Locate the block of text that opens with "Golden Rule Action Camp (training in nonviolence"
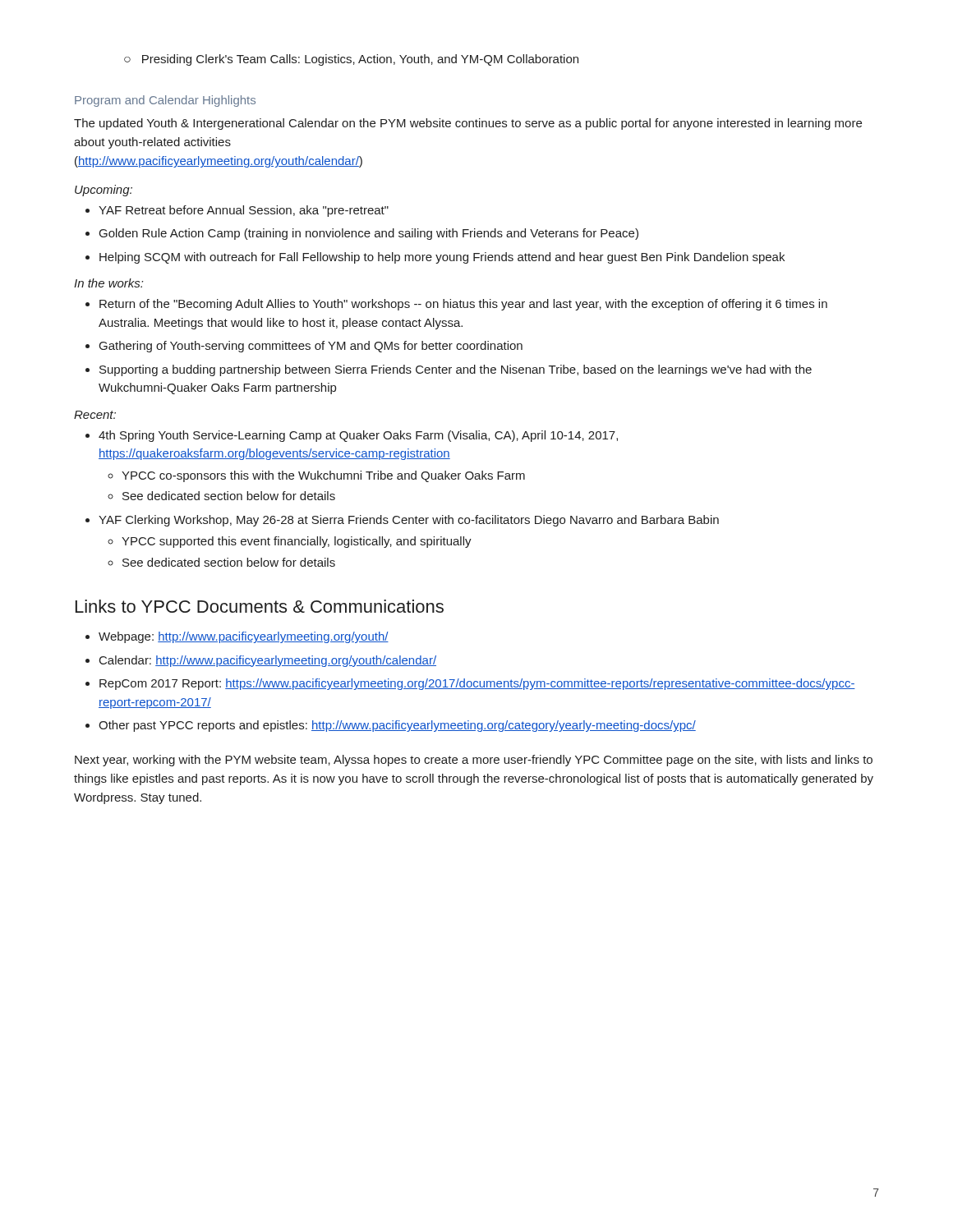This screenshot has width=953, height=1232. click(369, 233)
